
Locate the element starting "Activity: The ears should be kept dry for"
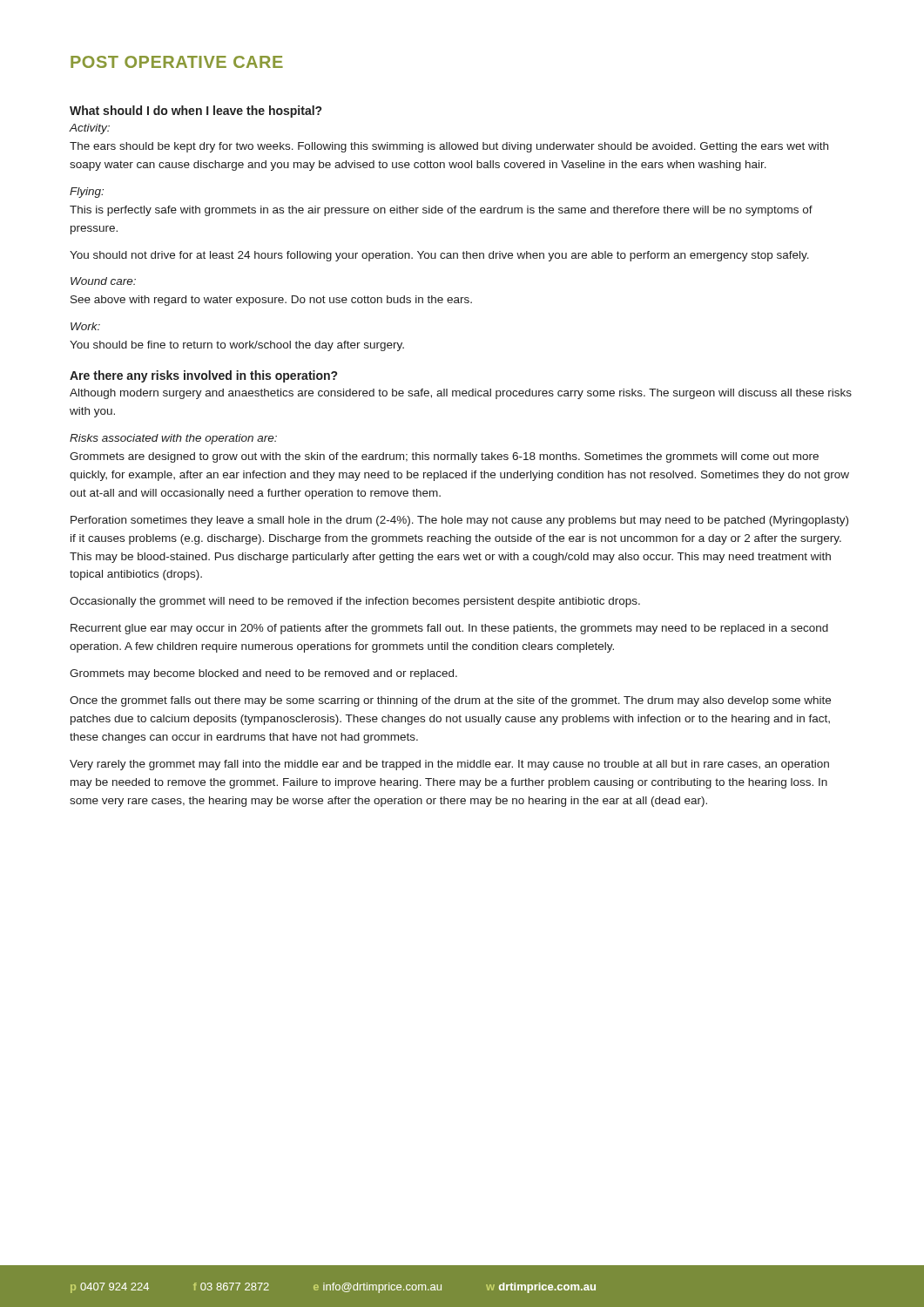(449, 146)
